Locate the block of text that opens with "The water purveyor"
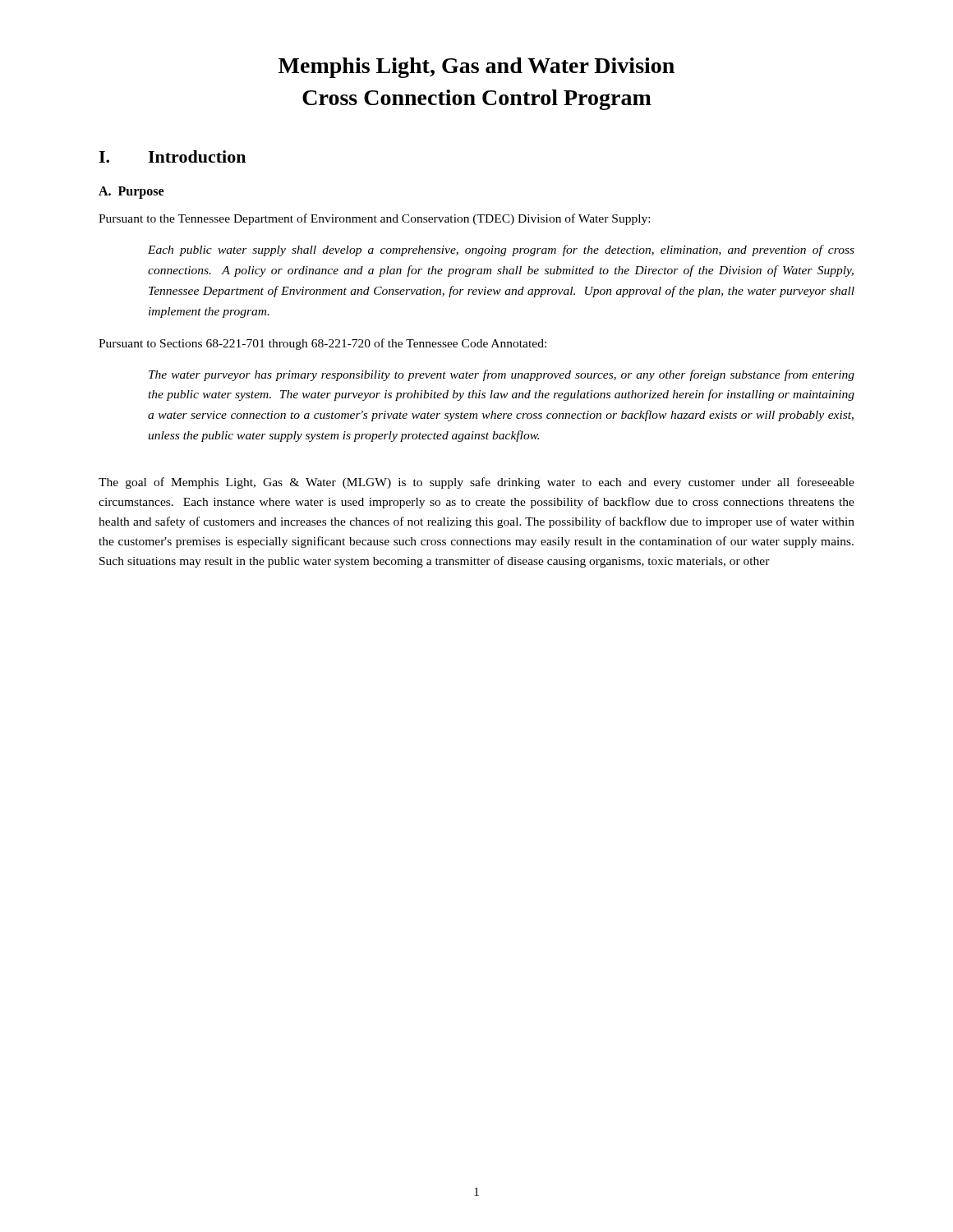953x1232 pixels. click(501, 404)
